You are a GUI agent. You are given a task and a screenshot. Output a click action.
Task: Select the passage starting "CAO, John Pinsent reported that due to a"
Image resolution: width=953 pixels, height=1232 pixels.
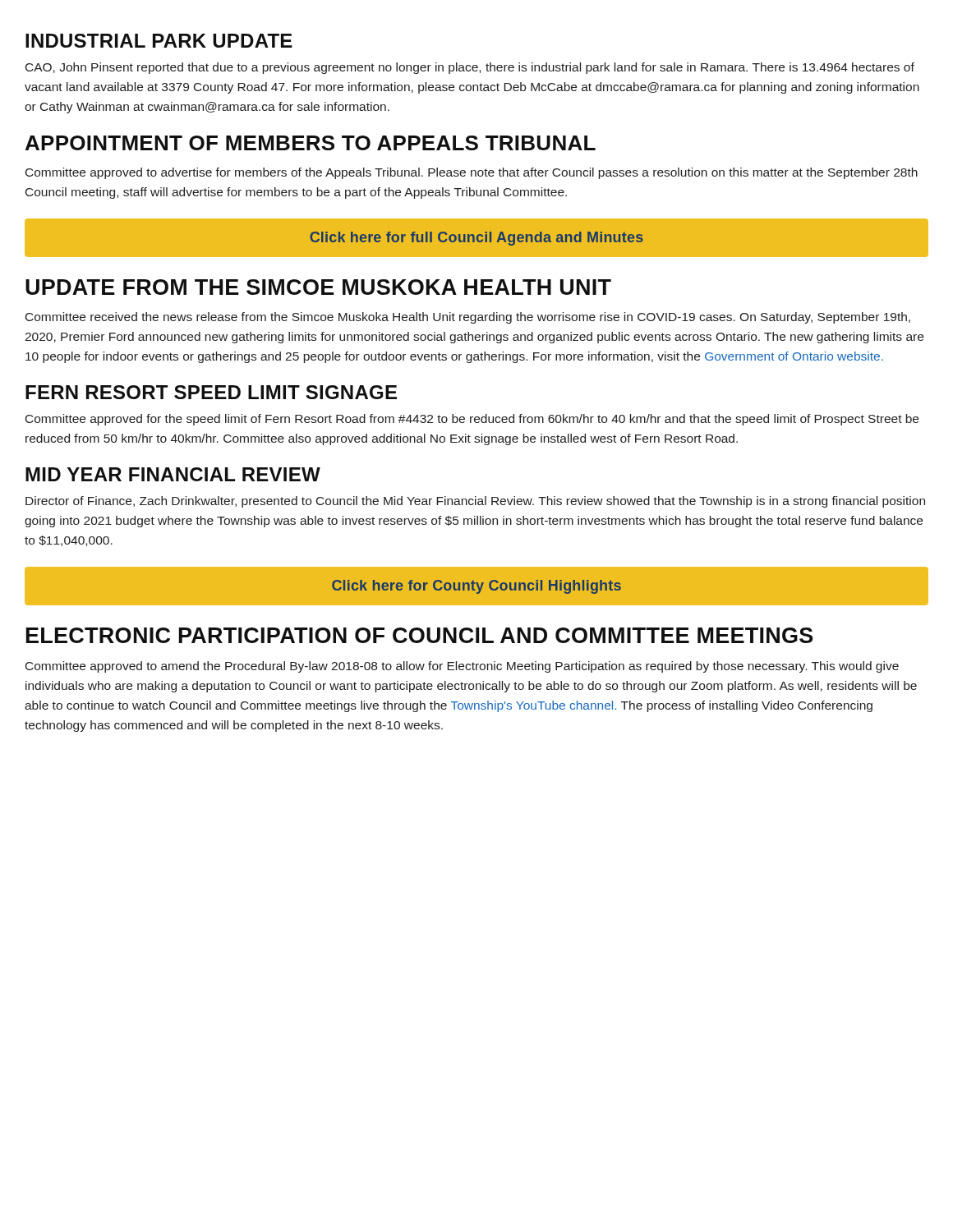coord(476,87)
